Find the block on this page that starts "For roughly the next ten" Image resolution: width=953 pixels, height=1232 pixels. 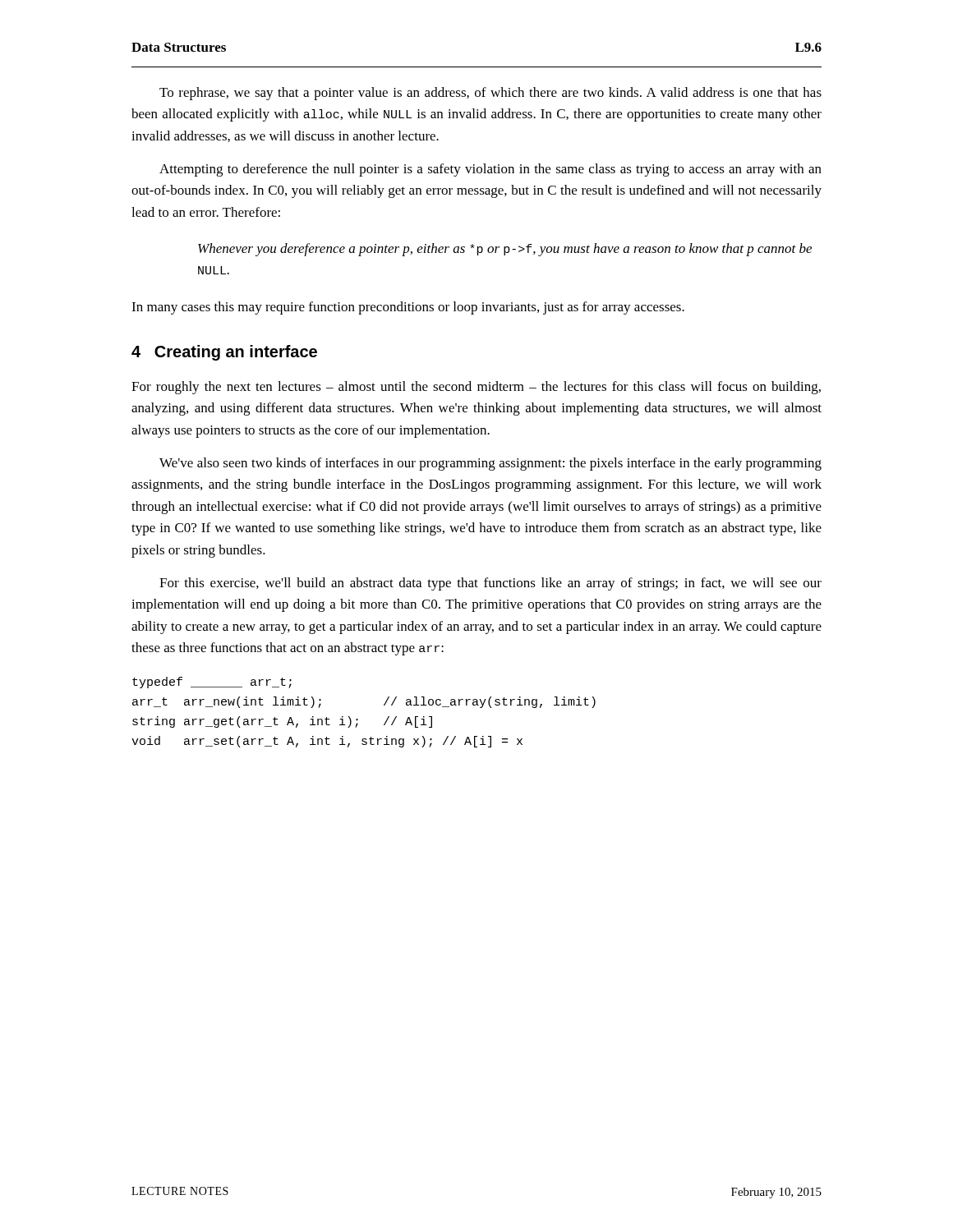(476, 518)
